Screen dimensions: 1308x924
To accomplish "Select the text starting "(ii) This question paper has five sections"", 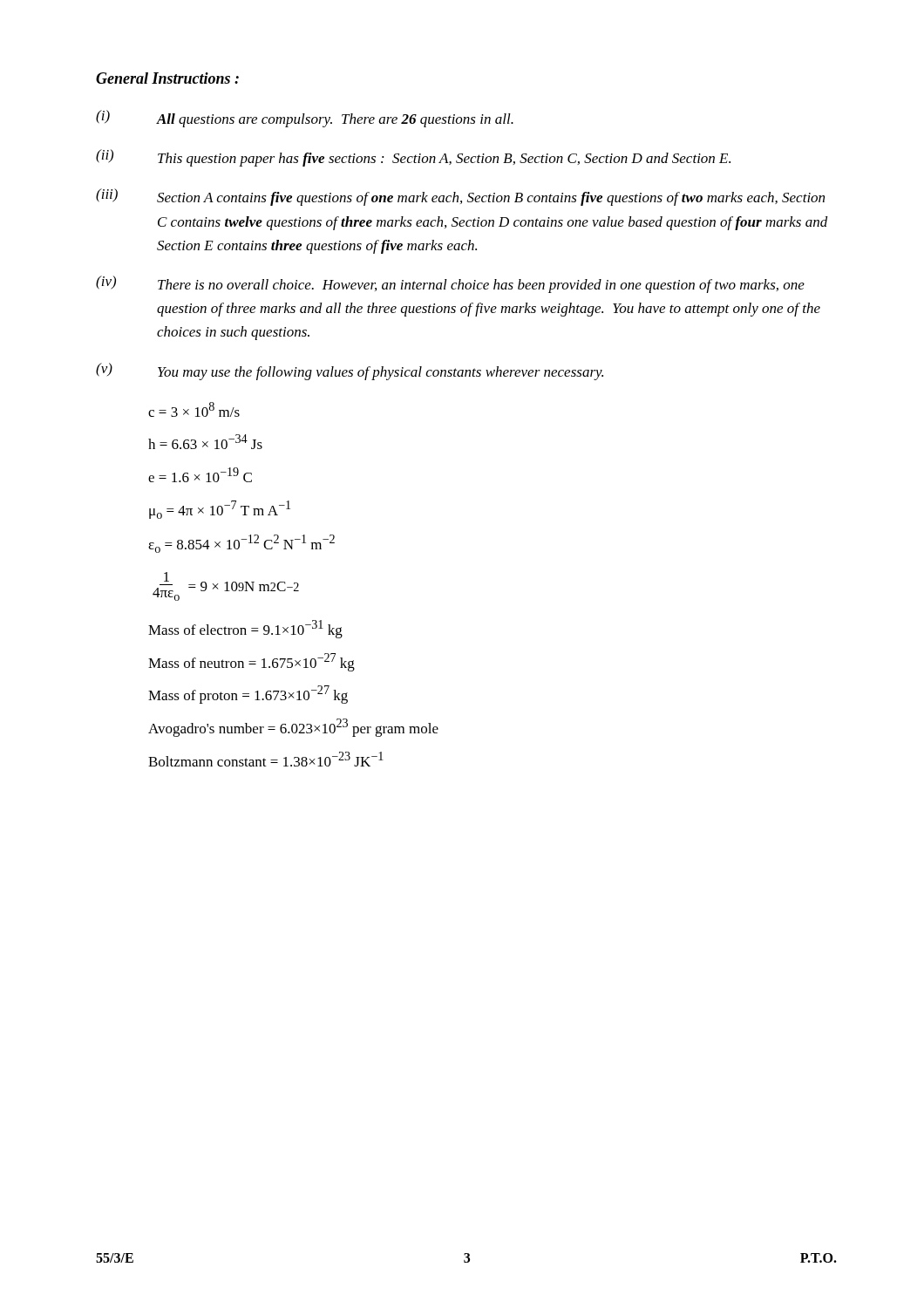I will (466, 158).
